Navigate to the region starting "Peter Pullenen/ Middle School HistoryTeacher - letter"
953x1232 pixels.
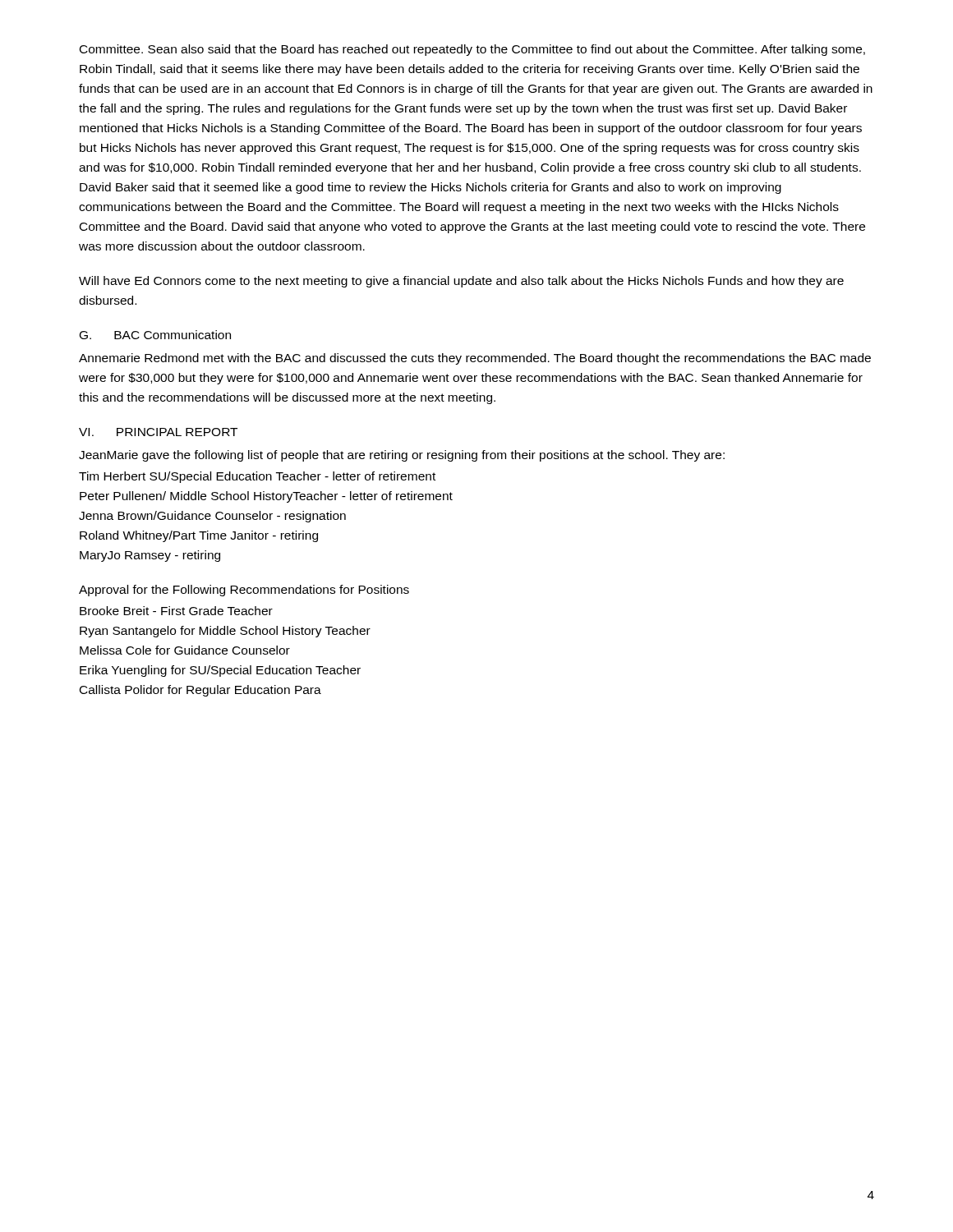pos(266,496)
